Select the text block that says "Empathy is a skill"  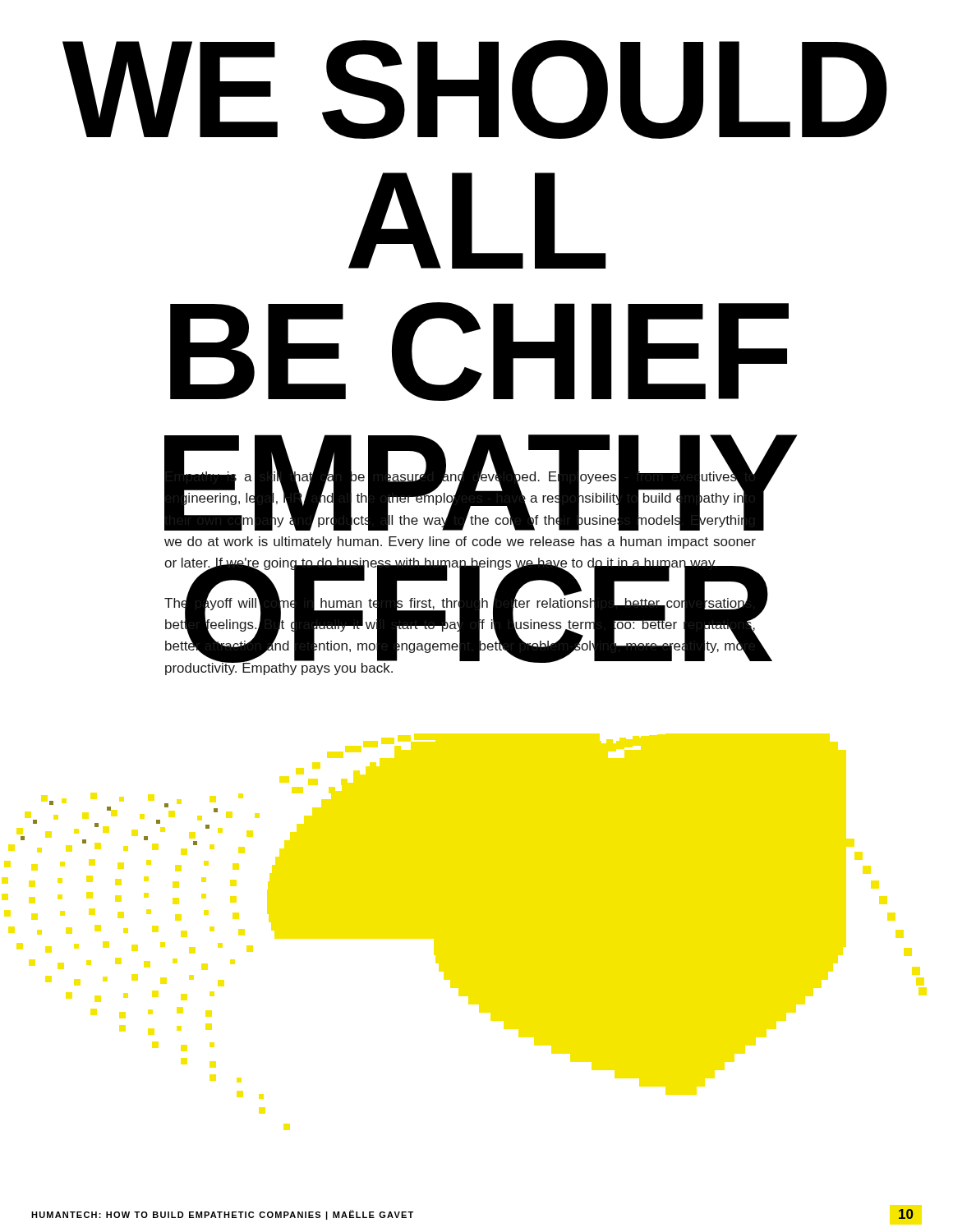460,573
